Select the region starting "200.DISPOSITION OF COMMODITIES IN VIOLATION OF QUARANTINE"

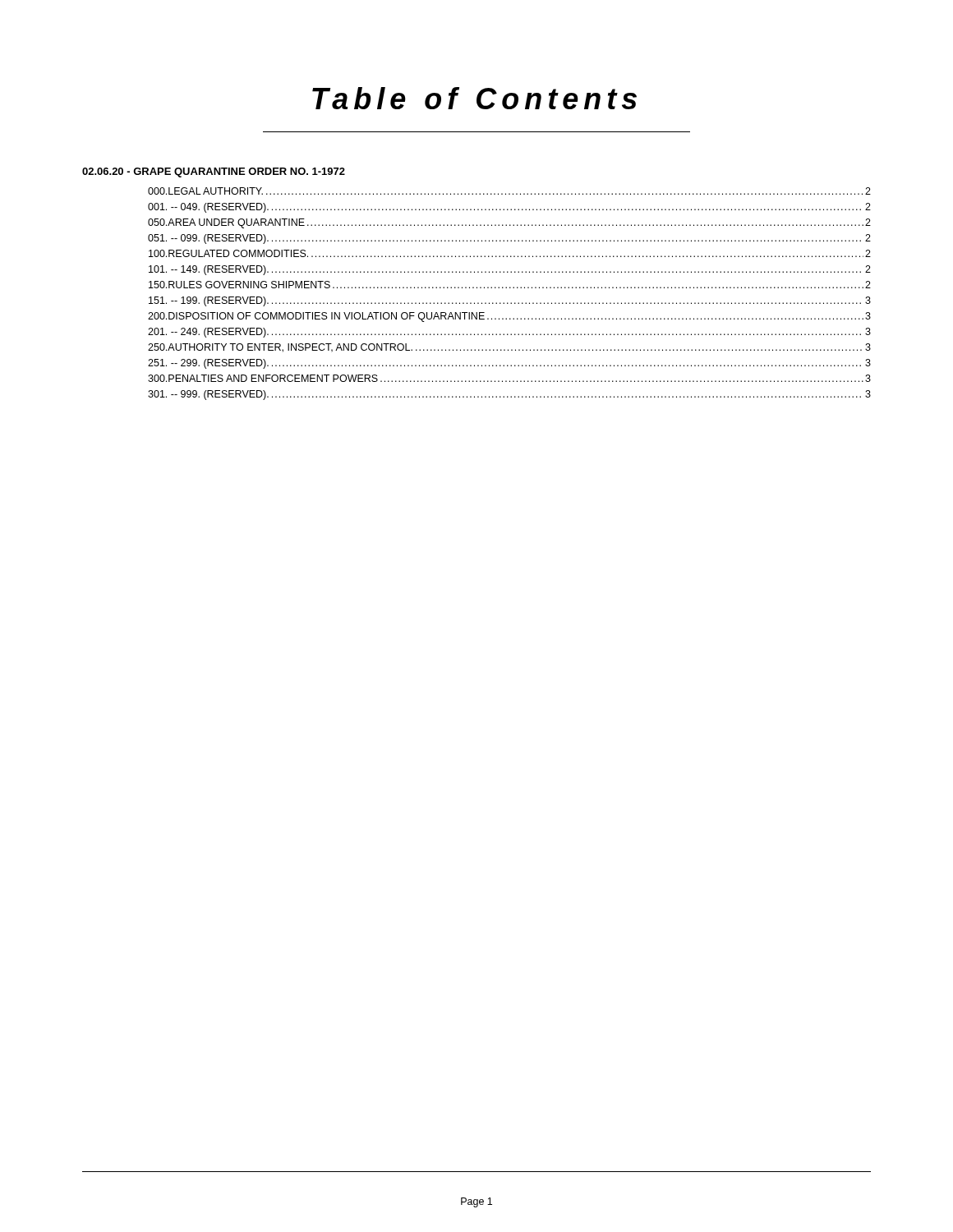[x=509, y=317]
